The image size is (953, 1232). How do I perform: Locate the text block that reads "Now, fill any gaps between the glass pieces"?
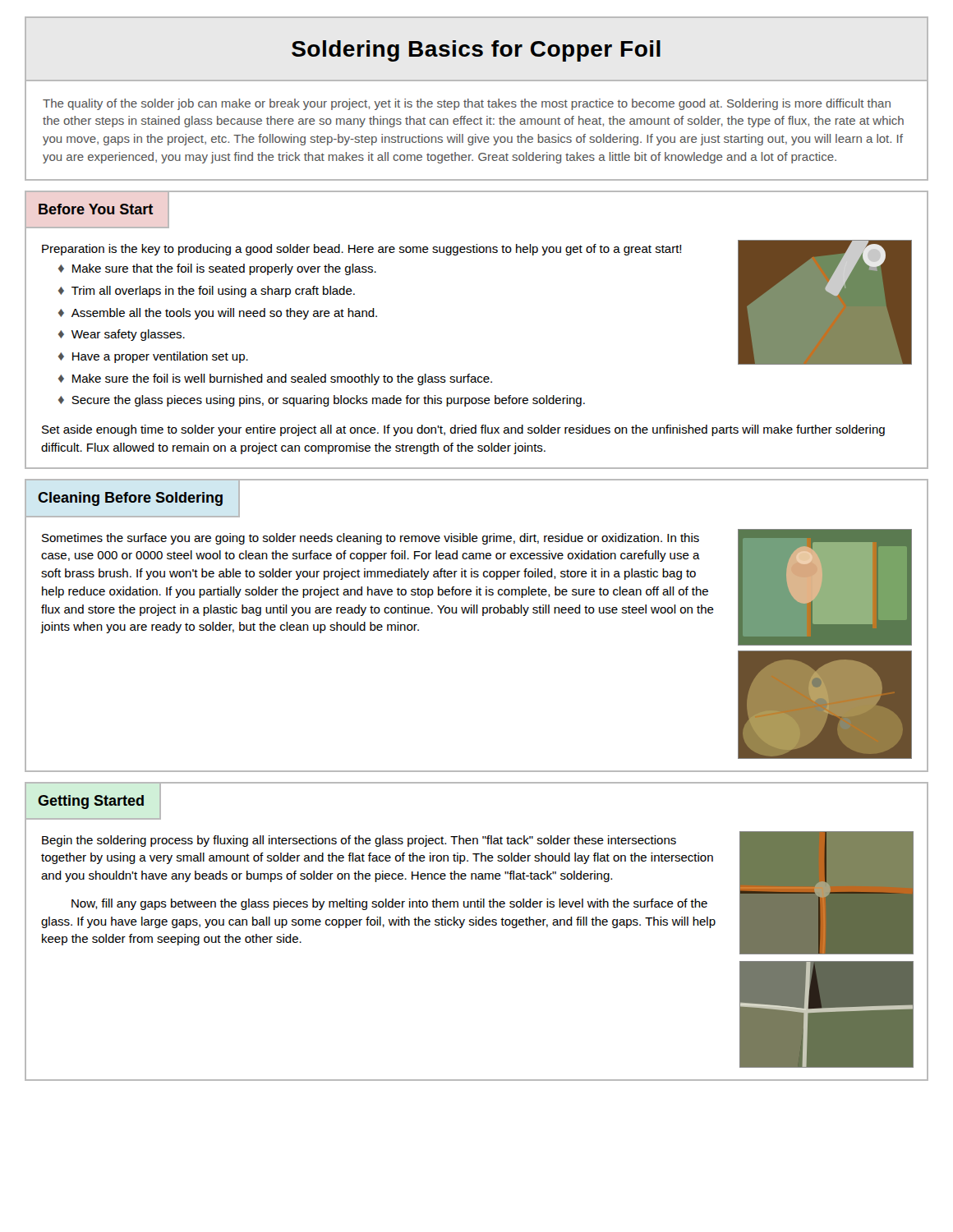378,921
